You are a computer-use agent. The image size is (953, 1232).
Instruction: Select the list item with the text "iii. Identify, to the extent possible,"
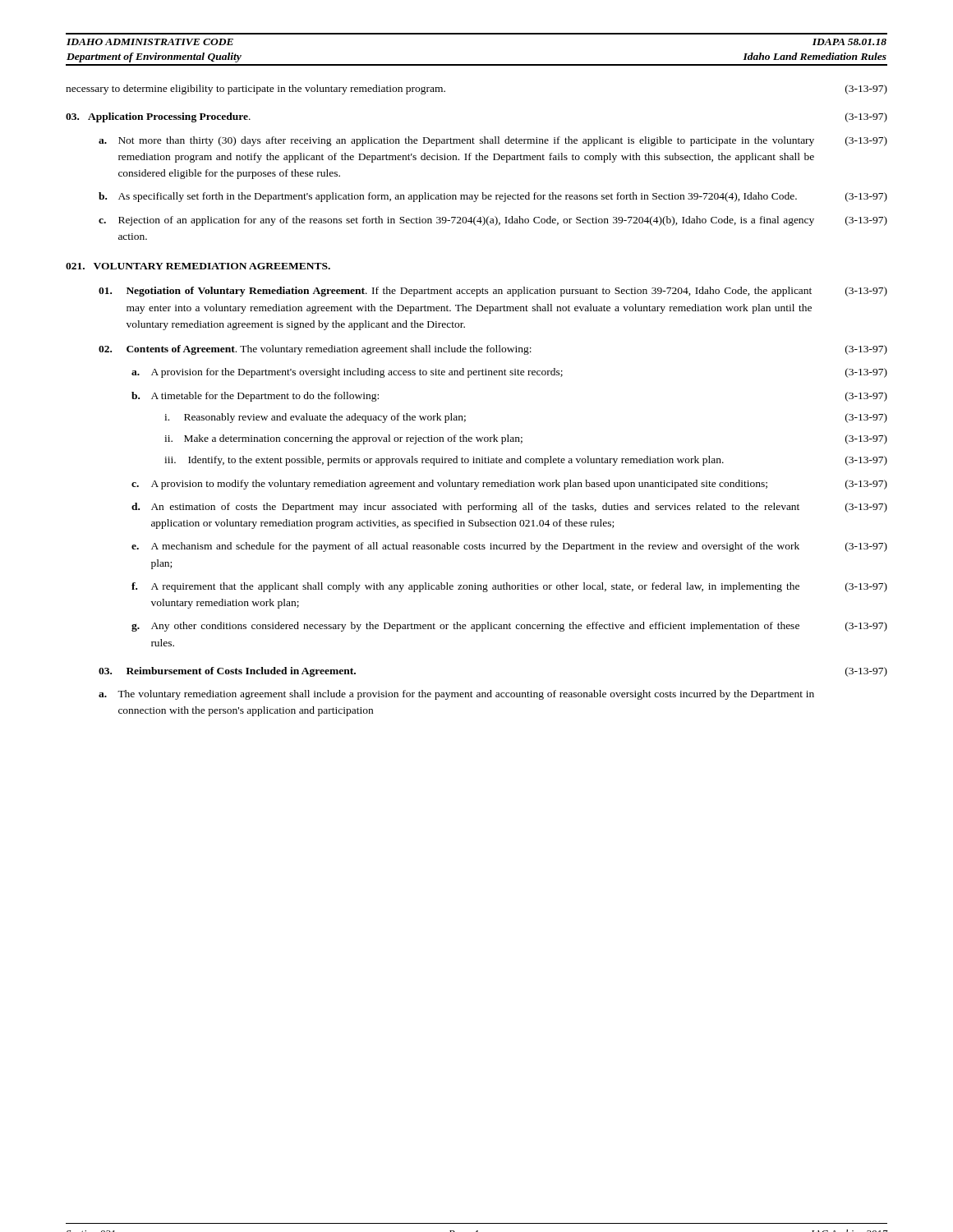click(526, 460)
